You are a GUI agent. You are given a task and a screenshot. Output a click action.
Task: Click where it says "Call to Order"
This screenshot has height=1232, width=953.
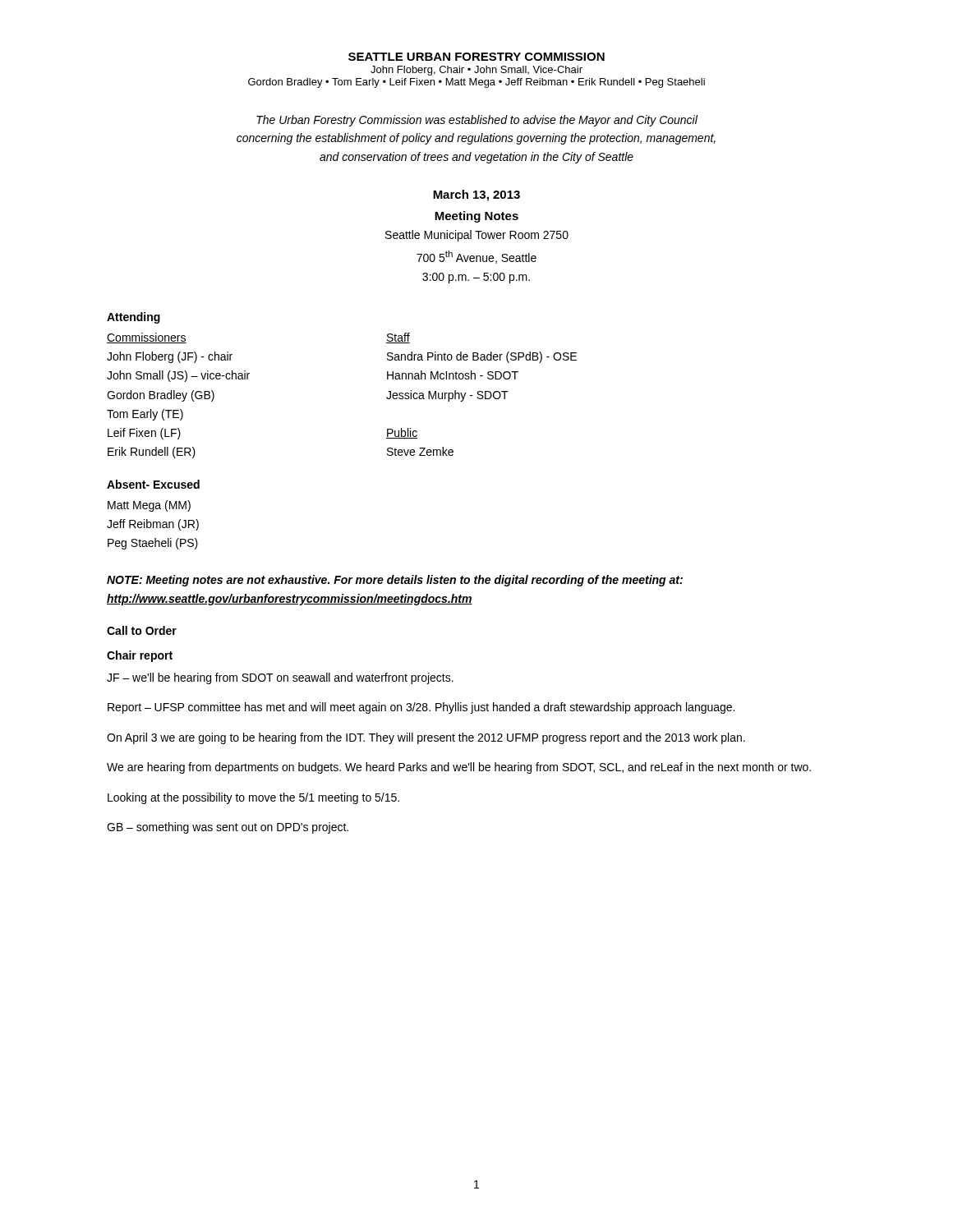pyautogui.click(x=142, y=631)
